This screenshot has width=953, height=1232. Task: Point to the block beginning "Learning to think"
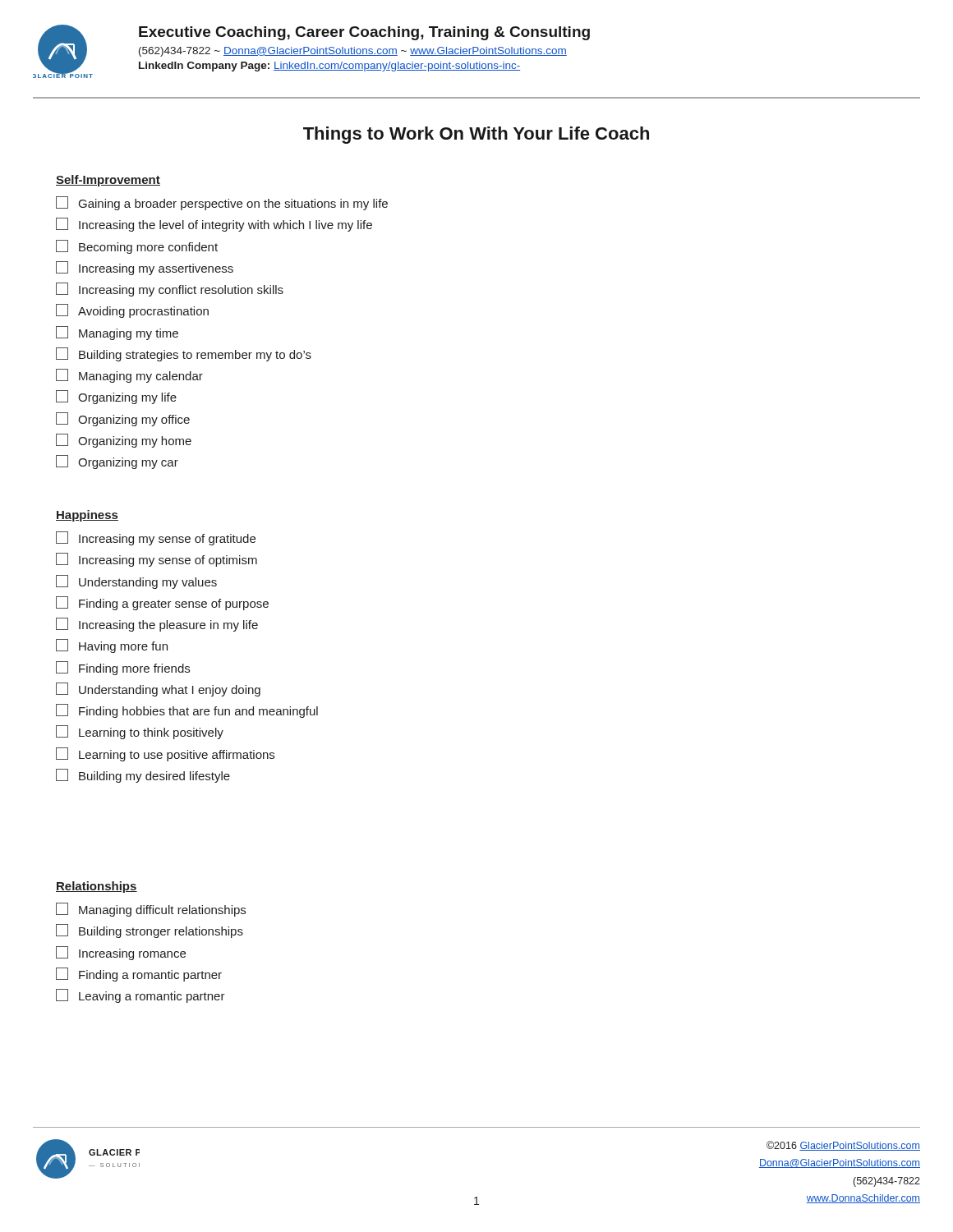(187, 732)
